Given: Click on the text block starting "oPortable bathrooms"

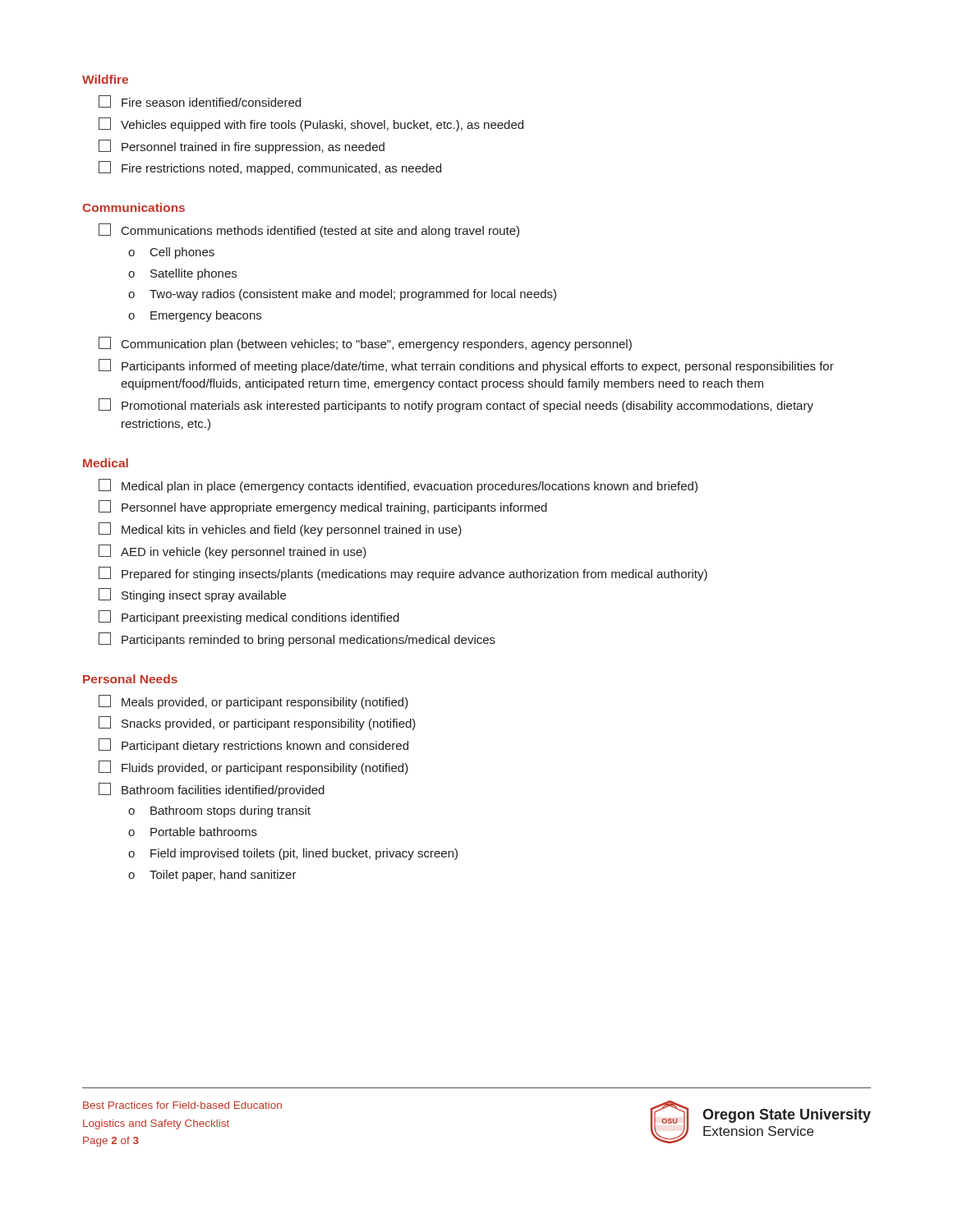Looking at the screenshot, I should 193,832.
